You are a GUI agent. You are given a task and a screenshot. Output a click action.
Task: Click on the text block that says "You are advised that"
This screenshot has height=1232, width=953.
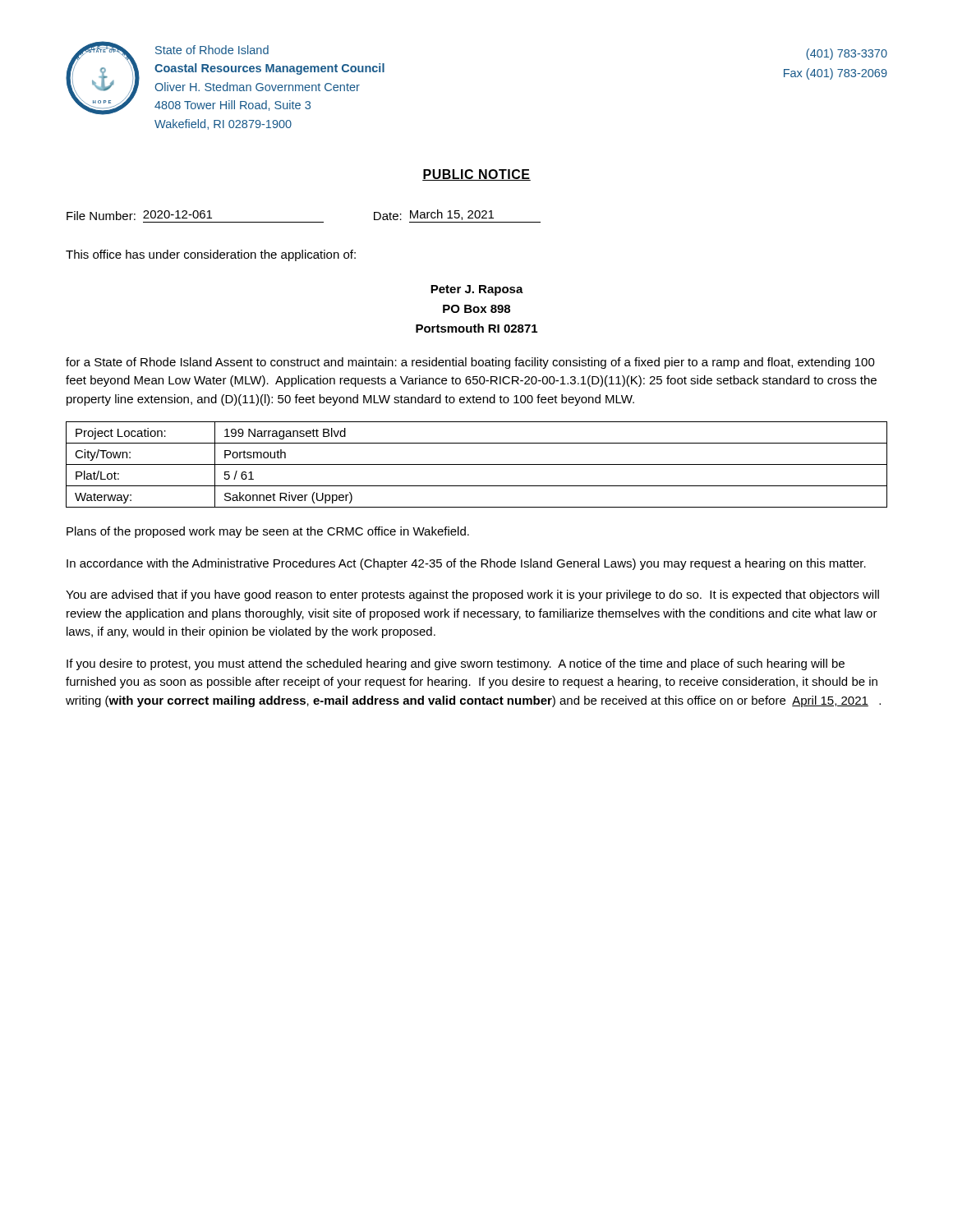click(473, 613)
